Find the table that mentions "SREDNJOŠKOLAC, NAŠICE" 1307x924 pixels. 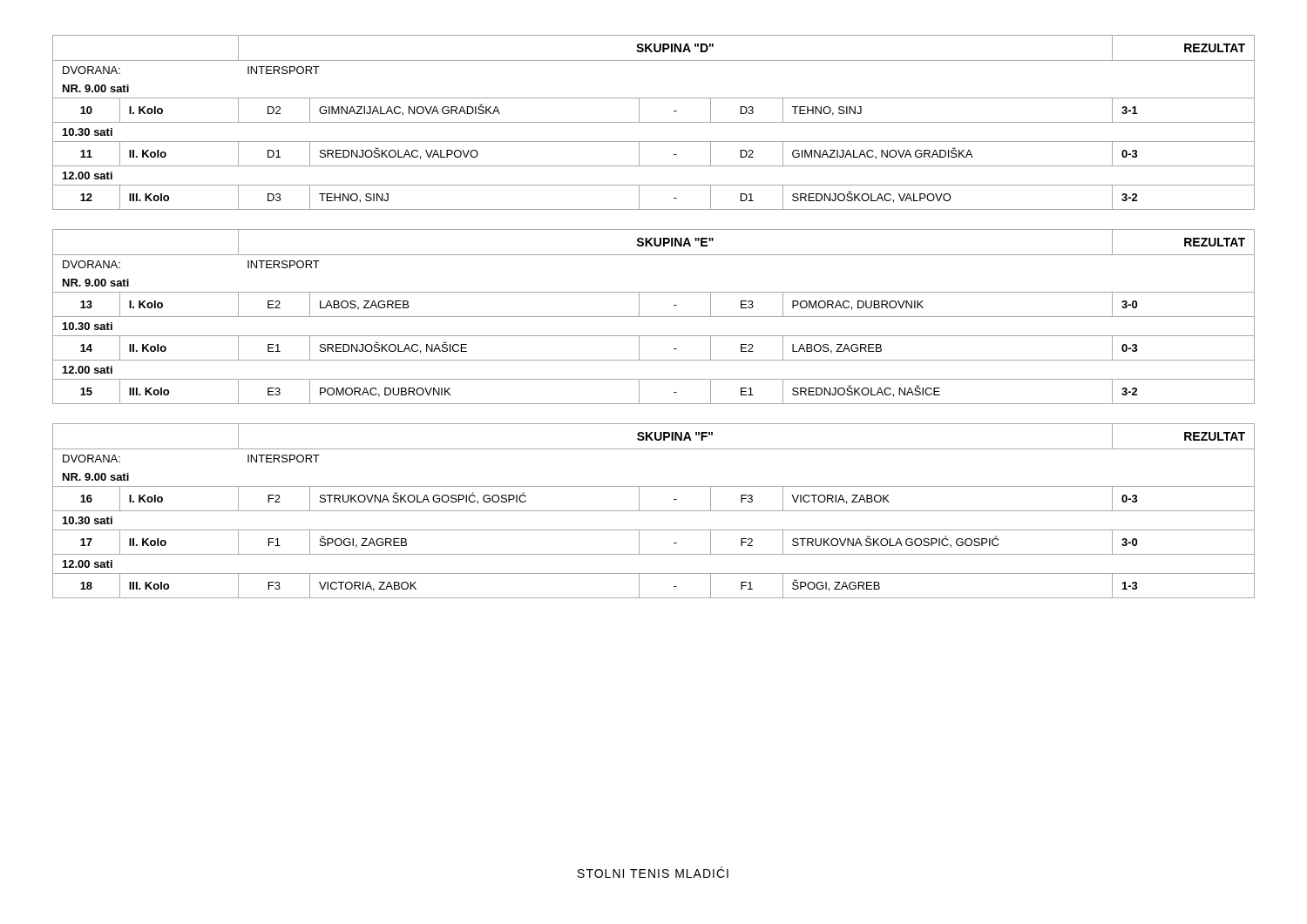(x=654, y=317)
